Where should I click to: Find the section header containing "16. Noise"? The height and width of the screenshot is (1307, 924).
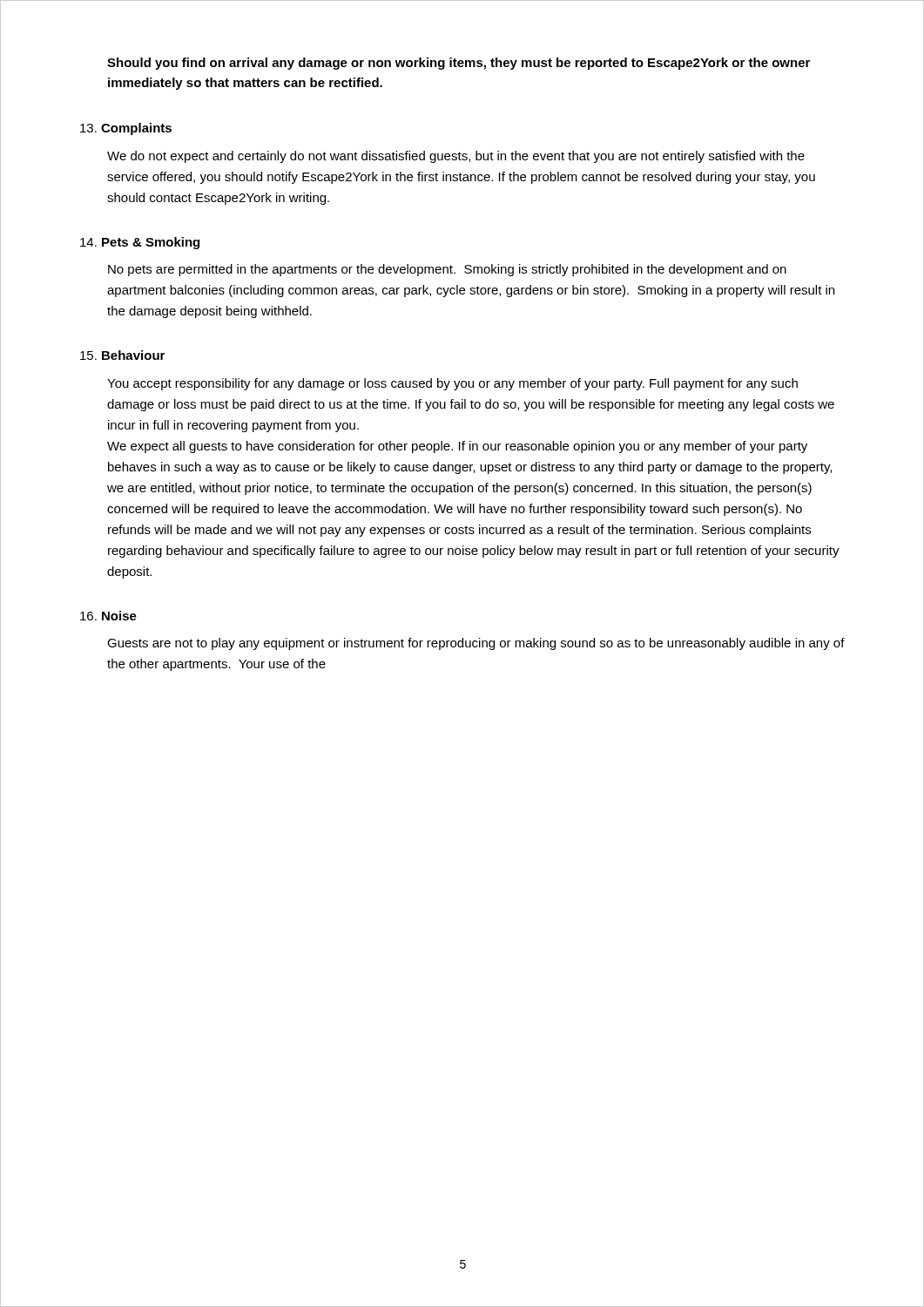click(108, 615)
